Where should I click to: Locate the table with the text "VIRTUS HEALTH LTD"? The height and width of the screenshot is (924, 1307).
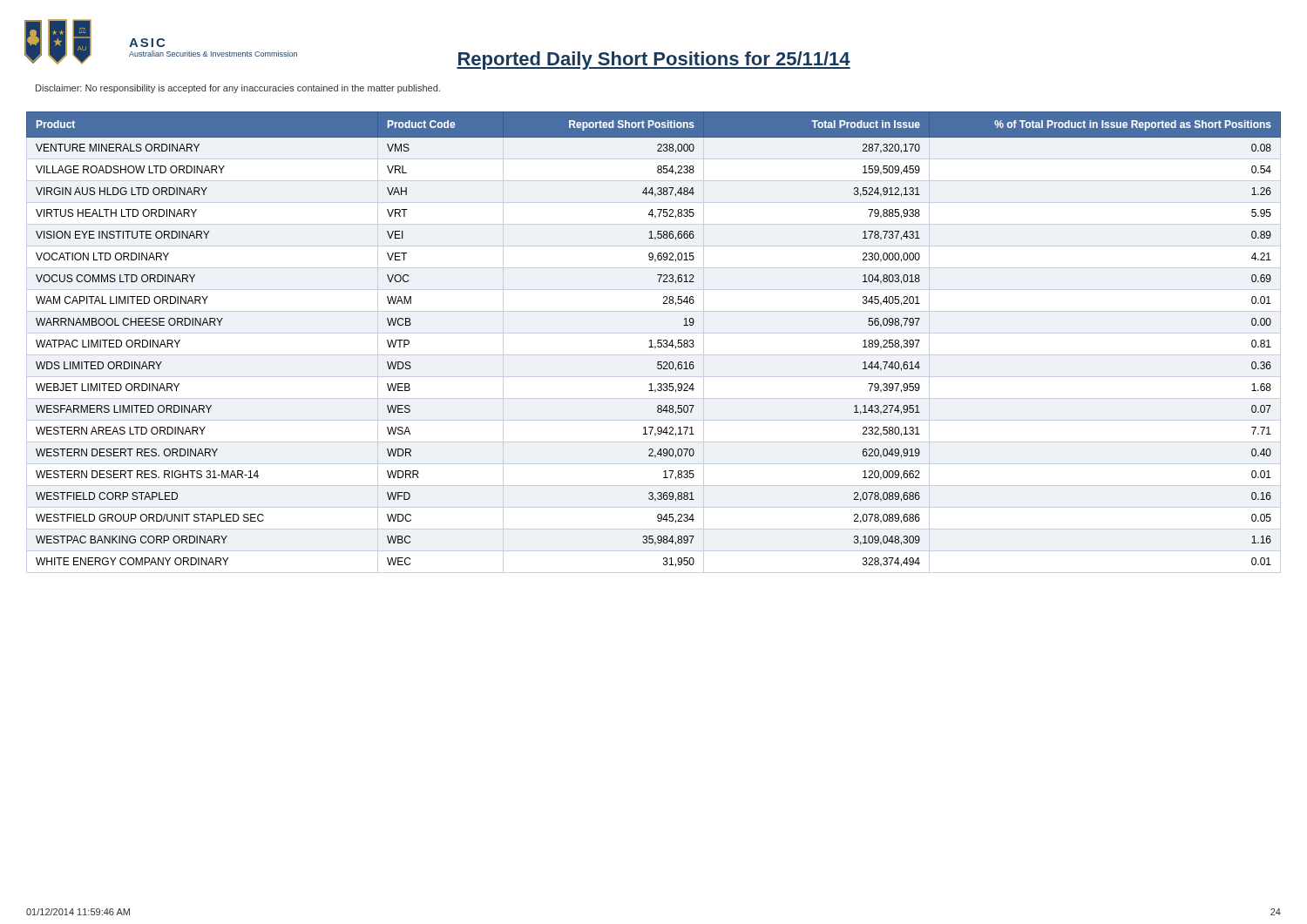(654, 500)
